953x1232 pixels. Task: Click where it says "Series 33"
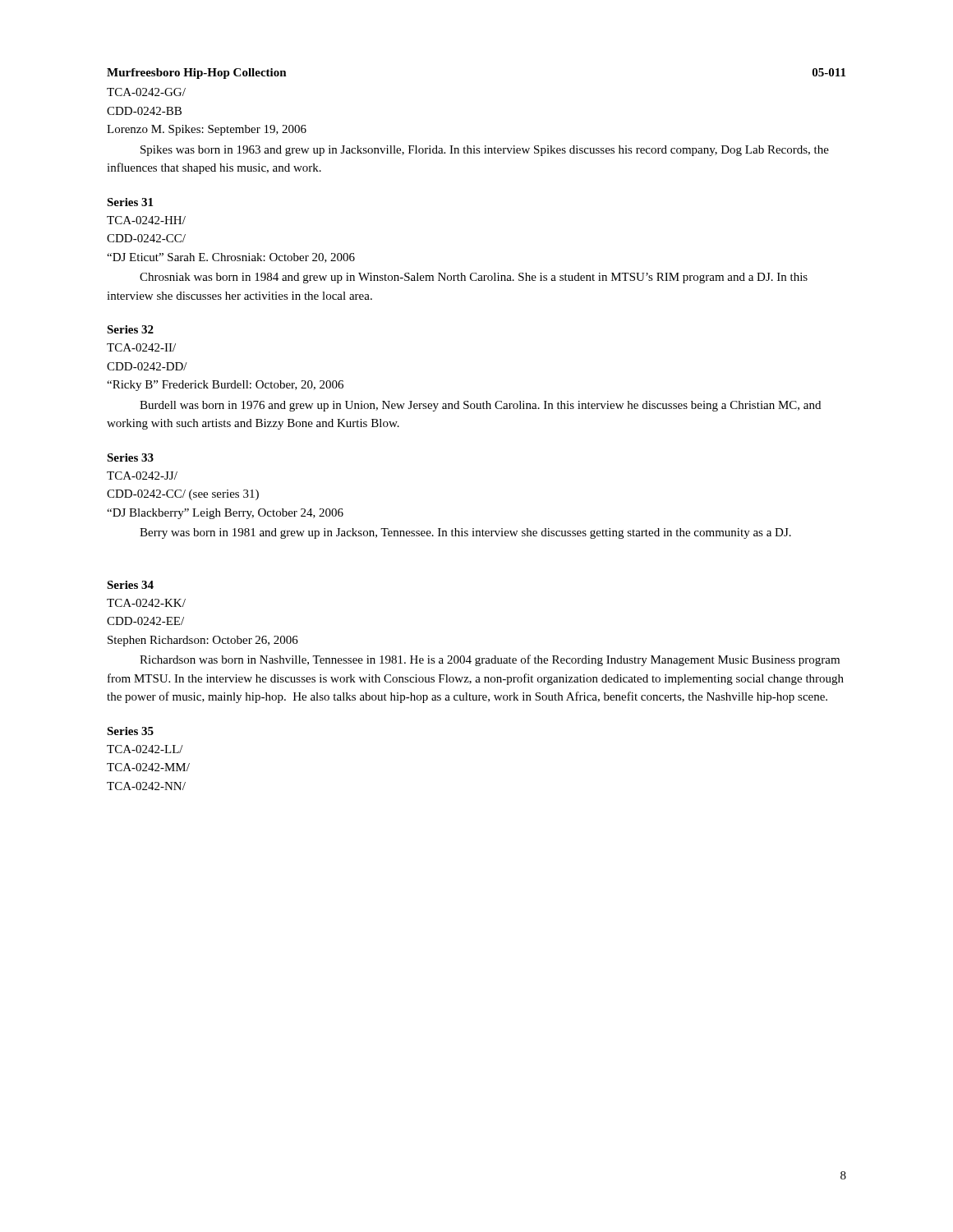click(x=130, y=457)
